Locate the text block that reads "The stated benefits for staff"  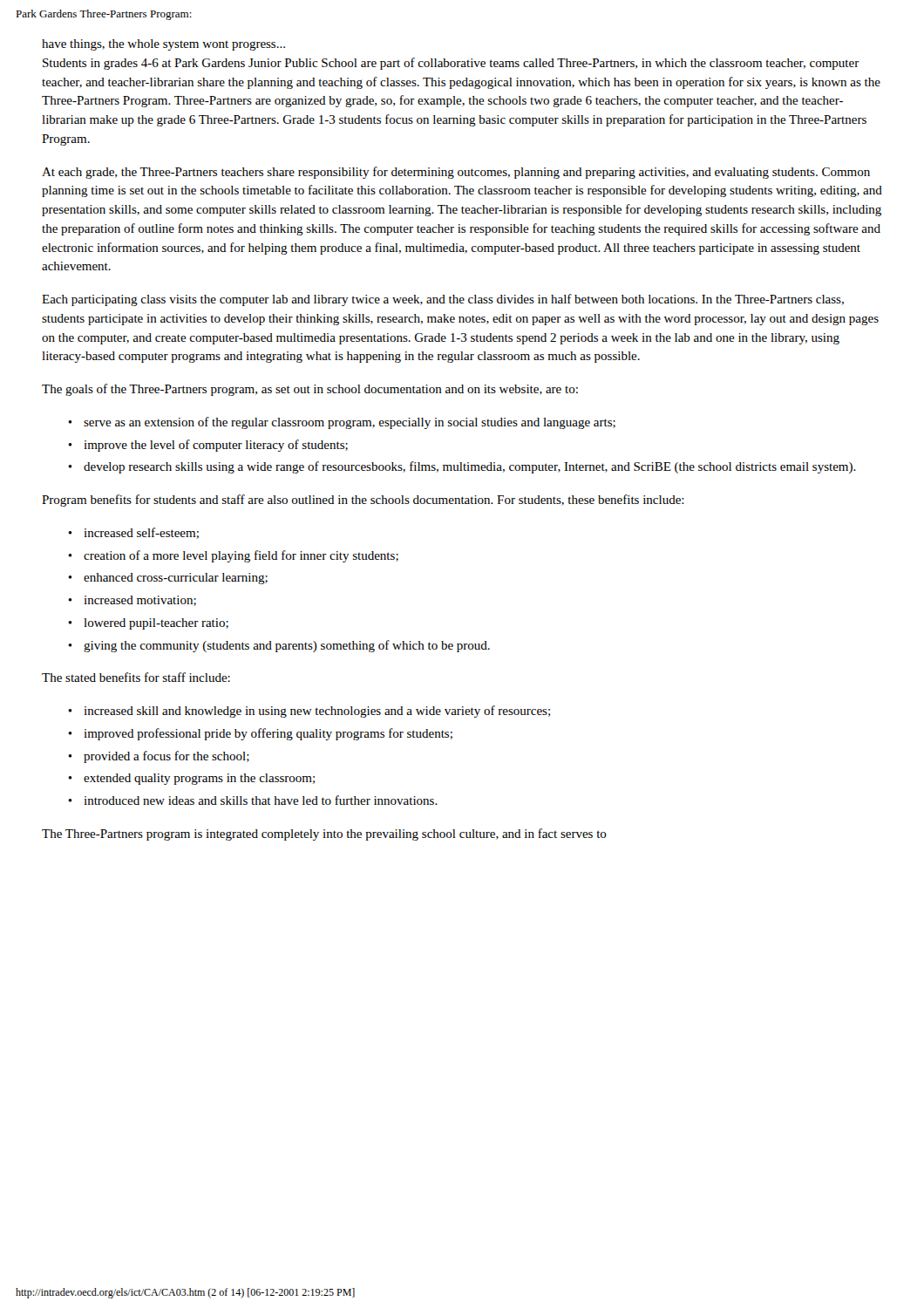136,678
